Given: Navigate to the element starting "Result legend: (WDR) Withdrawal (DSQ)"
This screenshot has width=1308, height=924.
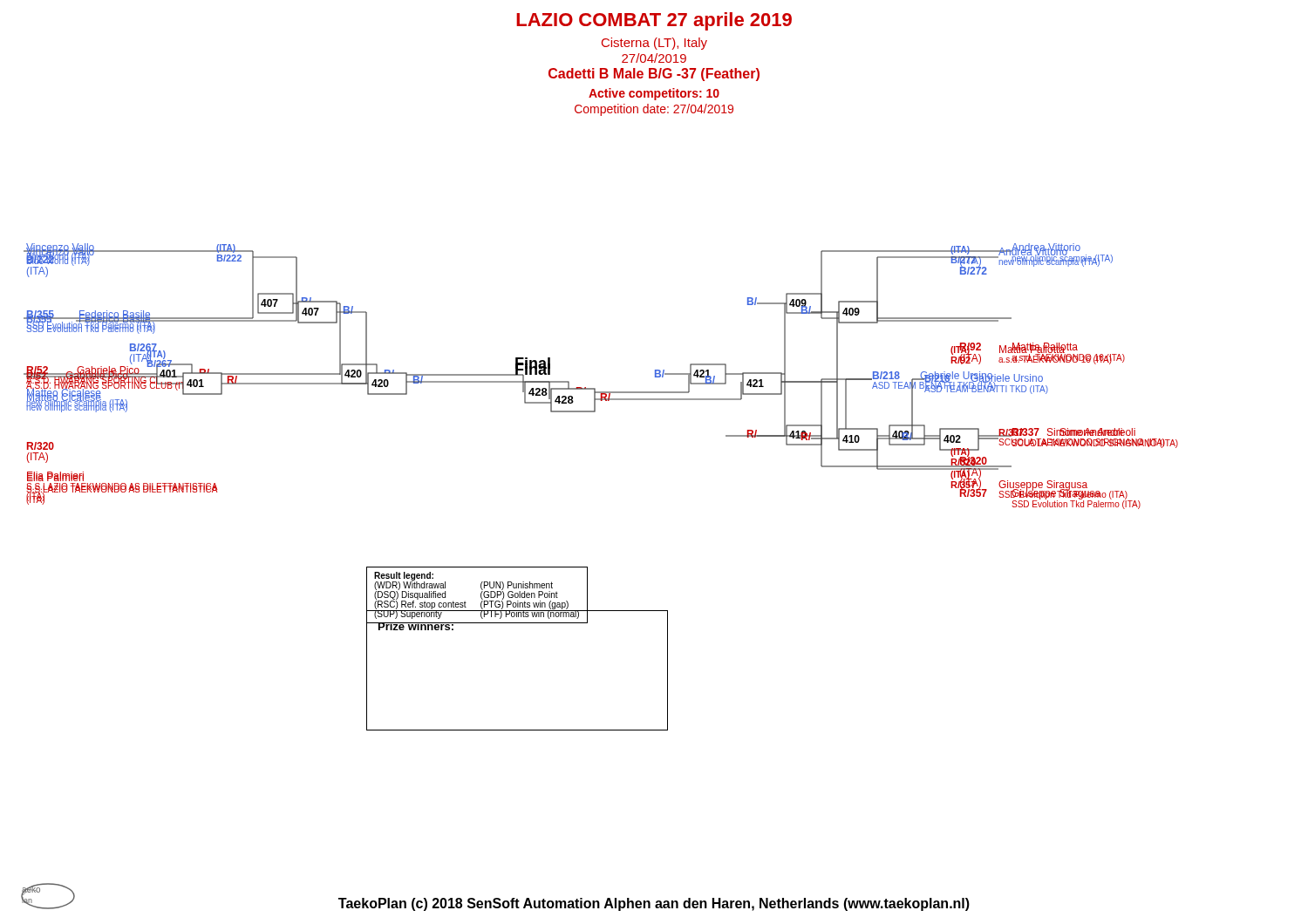Looking at the screenshot, I should tap(477, 595).
